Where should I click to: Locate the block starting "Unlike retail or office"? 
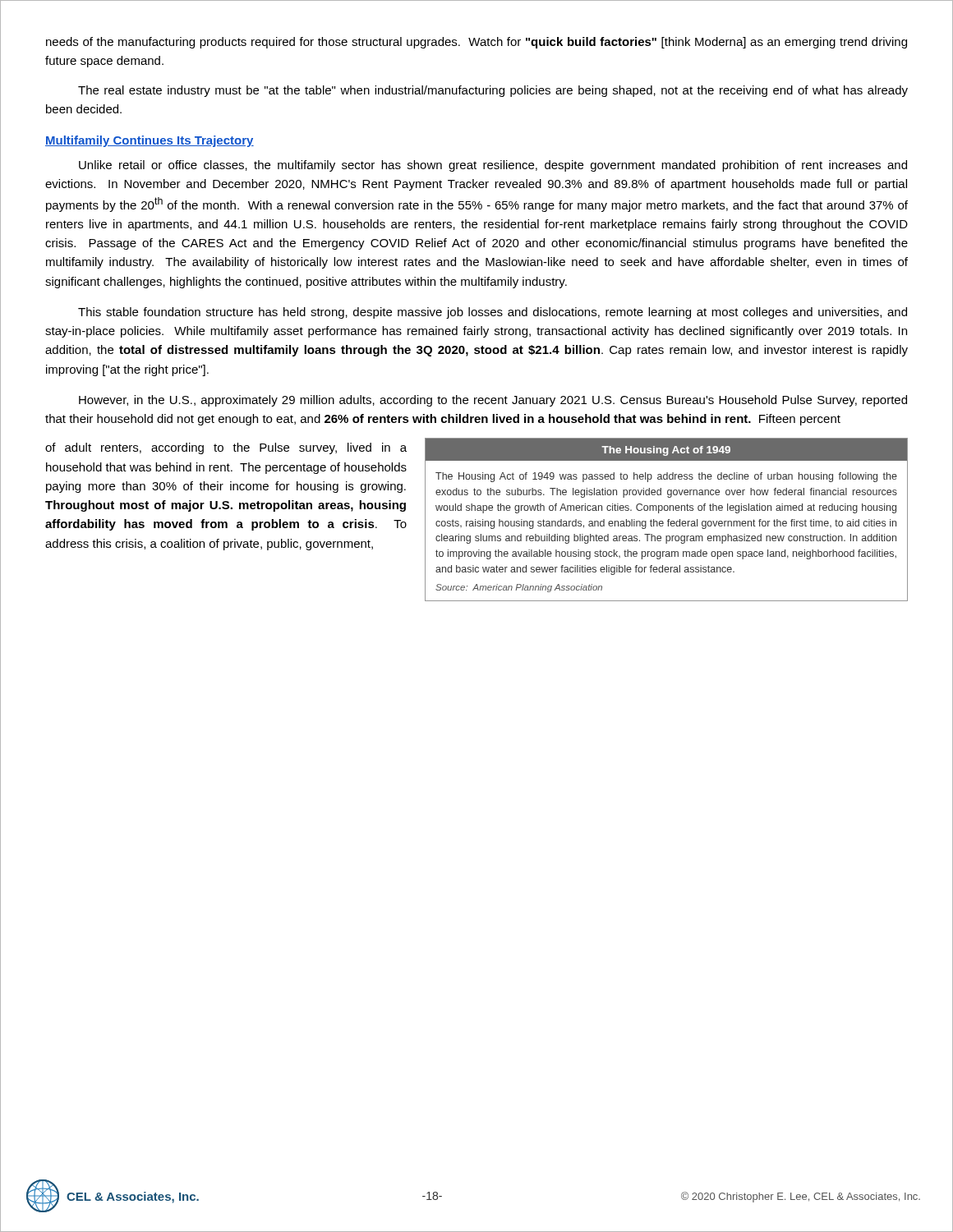click(476, 223)
